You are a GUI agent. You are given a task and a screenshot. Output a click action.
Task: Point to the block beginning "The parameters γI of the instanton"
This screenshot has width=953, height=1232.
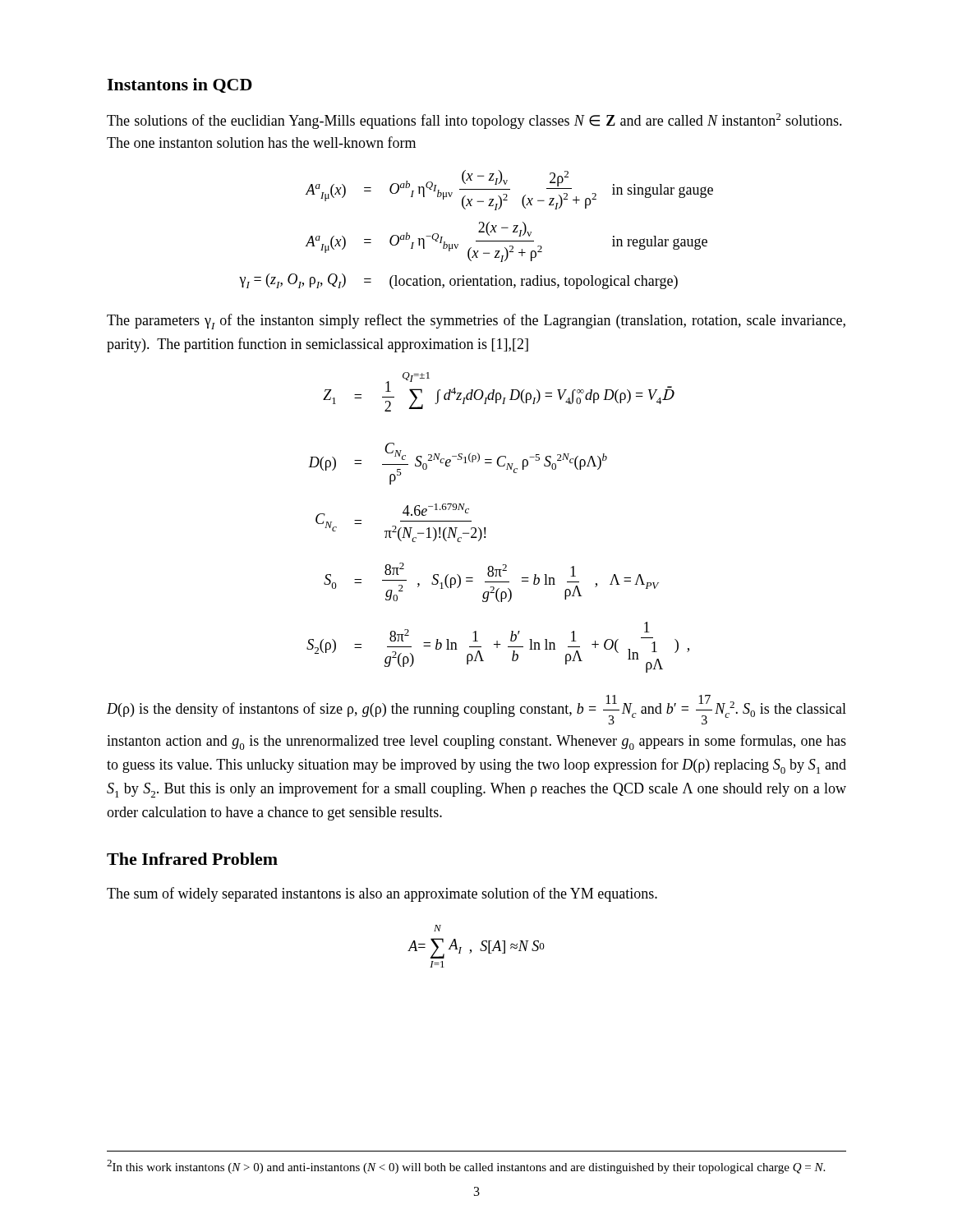(476, 332)
